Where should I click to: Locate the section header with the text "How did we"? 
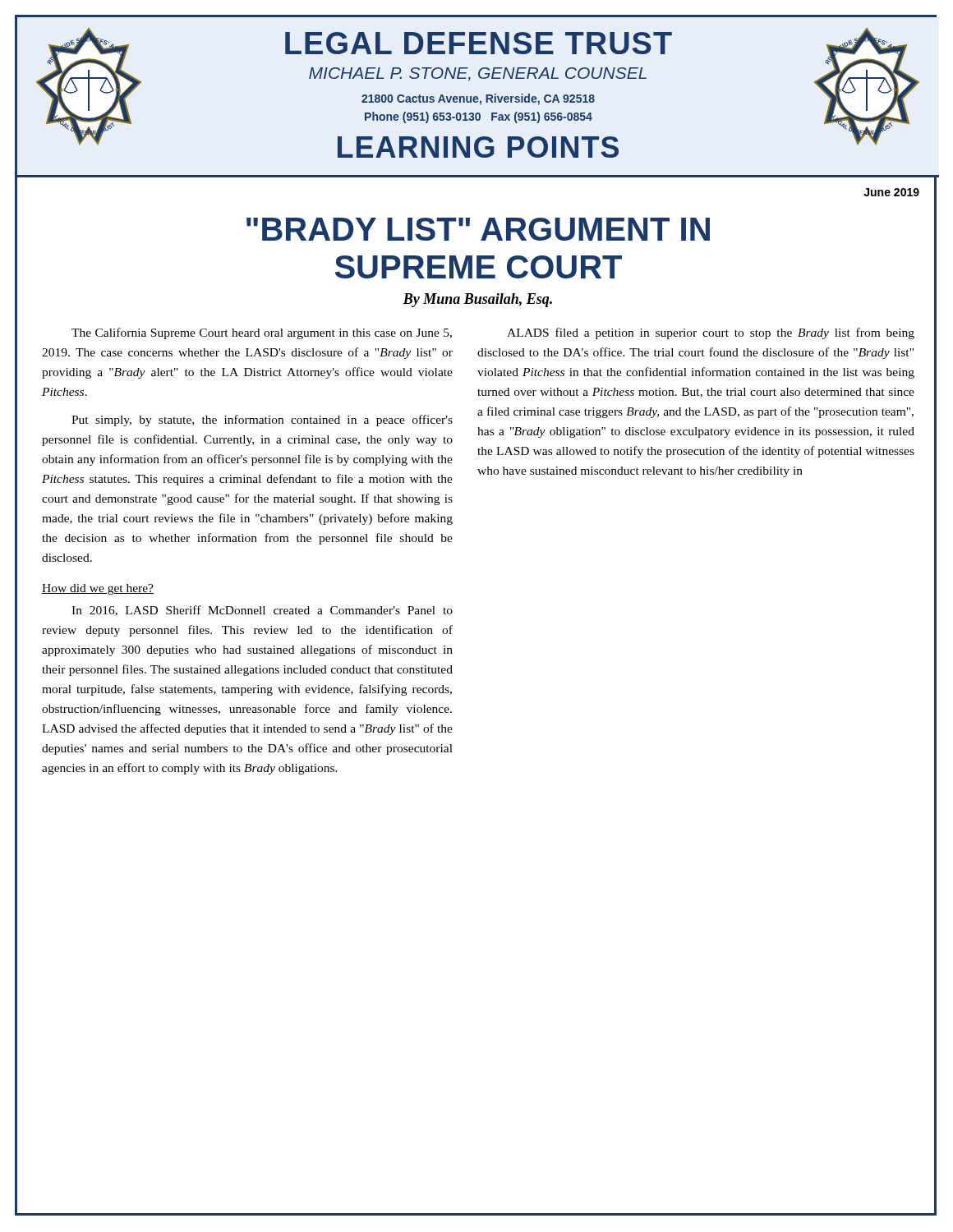tap(98, 588)
